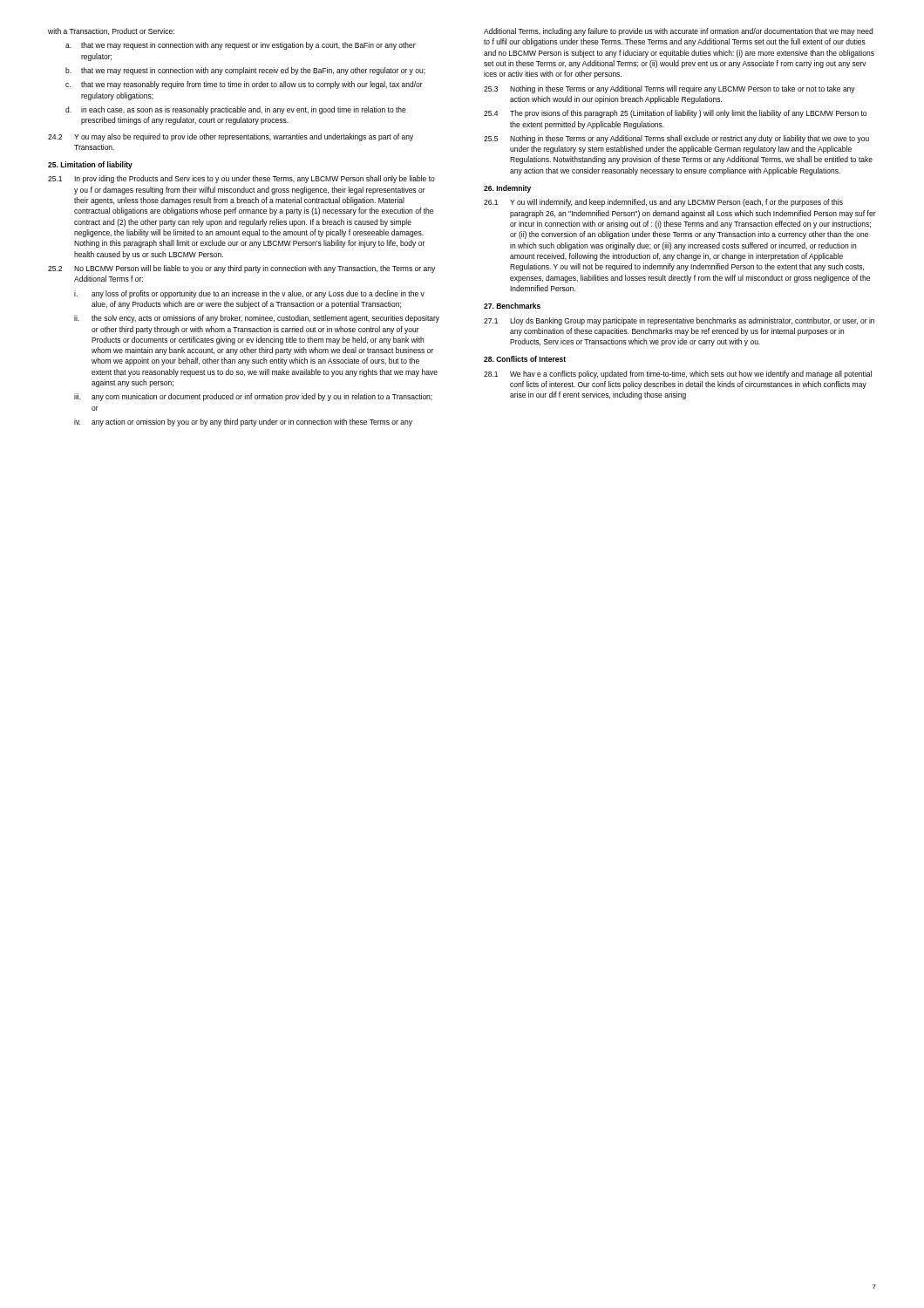Locate the block starting "2 Y ou"

point(244,142)
